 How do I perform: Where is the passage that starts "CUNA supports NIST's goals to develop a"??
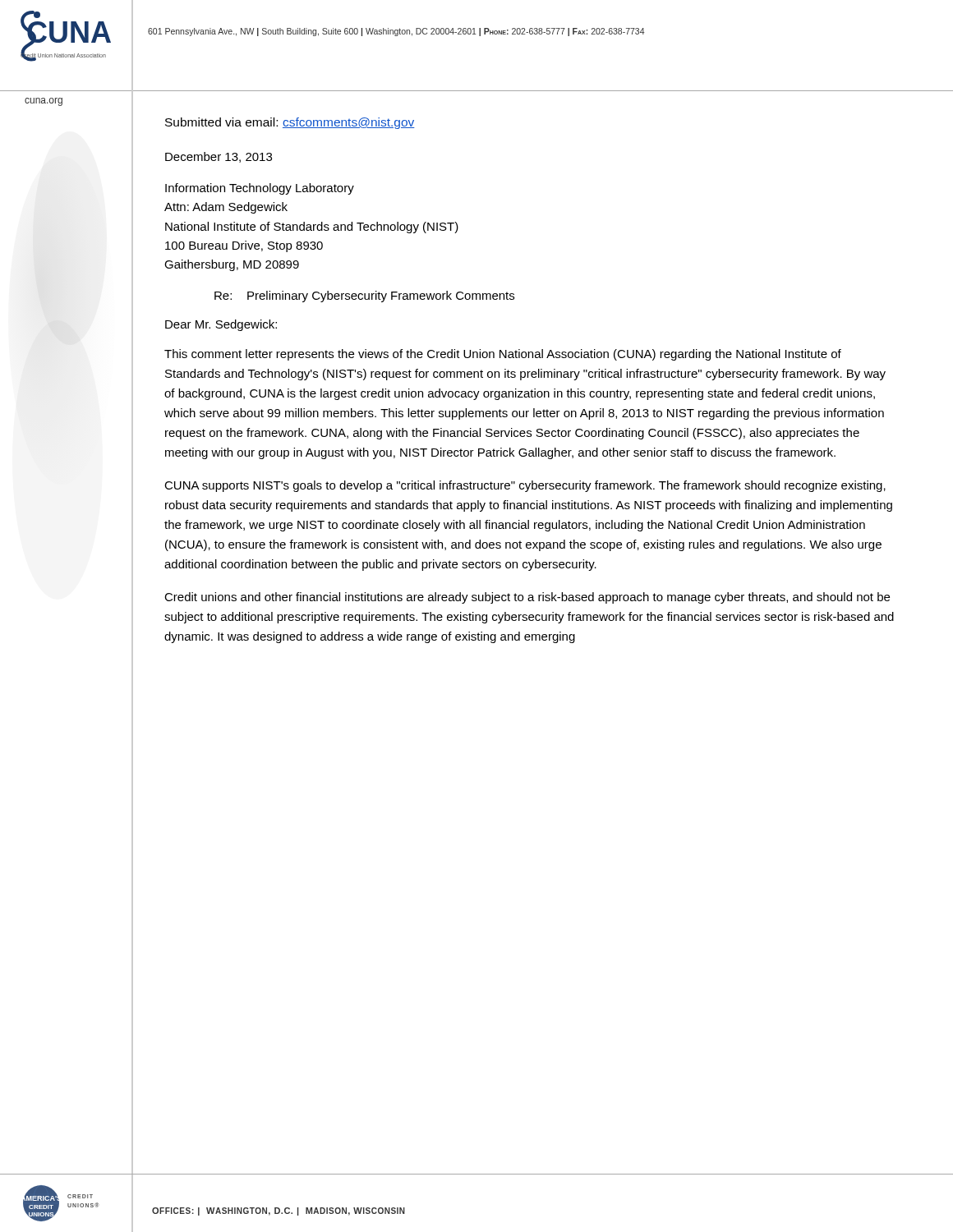point(529,525)
